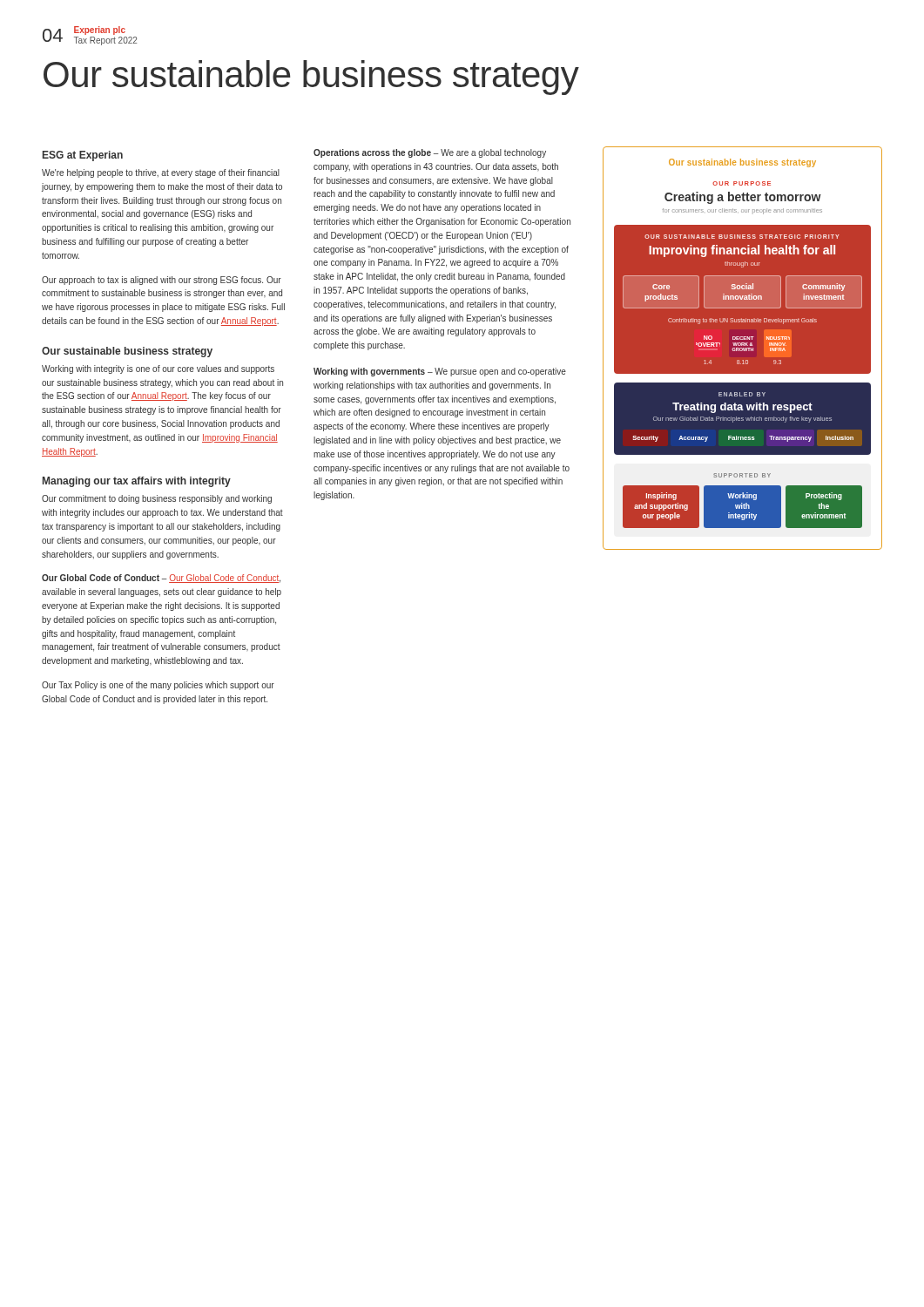Select the passage starting "We're helping people to"
This screenshot has height=1307, width=924.
[x=162, y=214]
